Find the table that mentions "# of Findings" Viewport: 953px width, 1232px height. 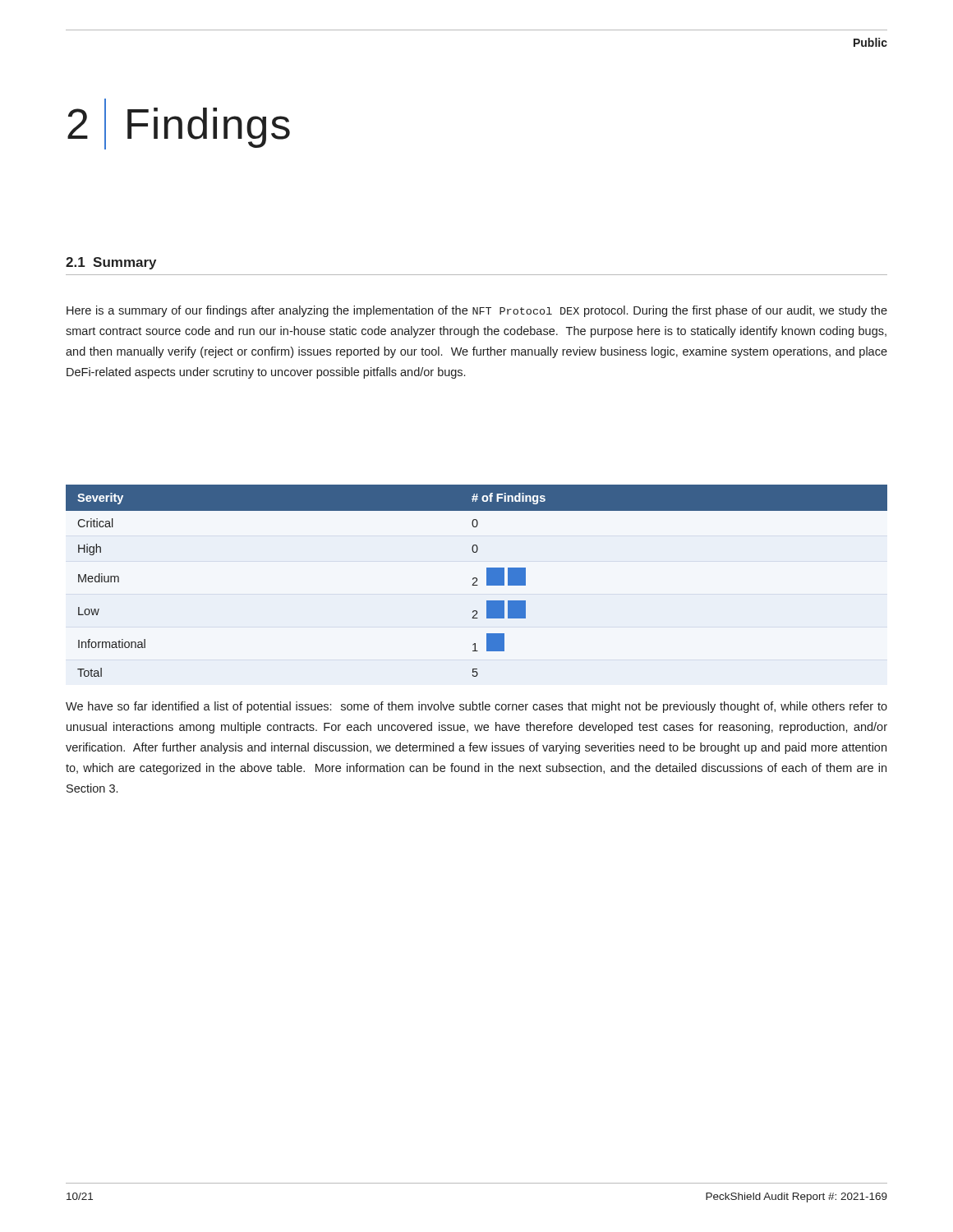point(476,585)
